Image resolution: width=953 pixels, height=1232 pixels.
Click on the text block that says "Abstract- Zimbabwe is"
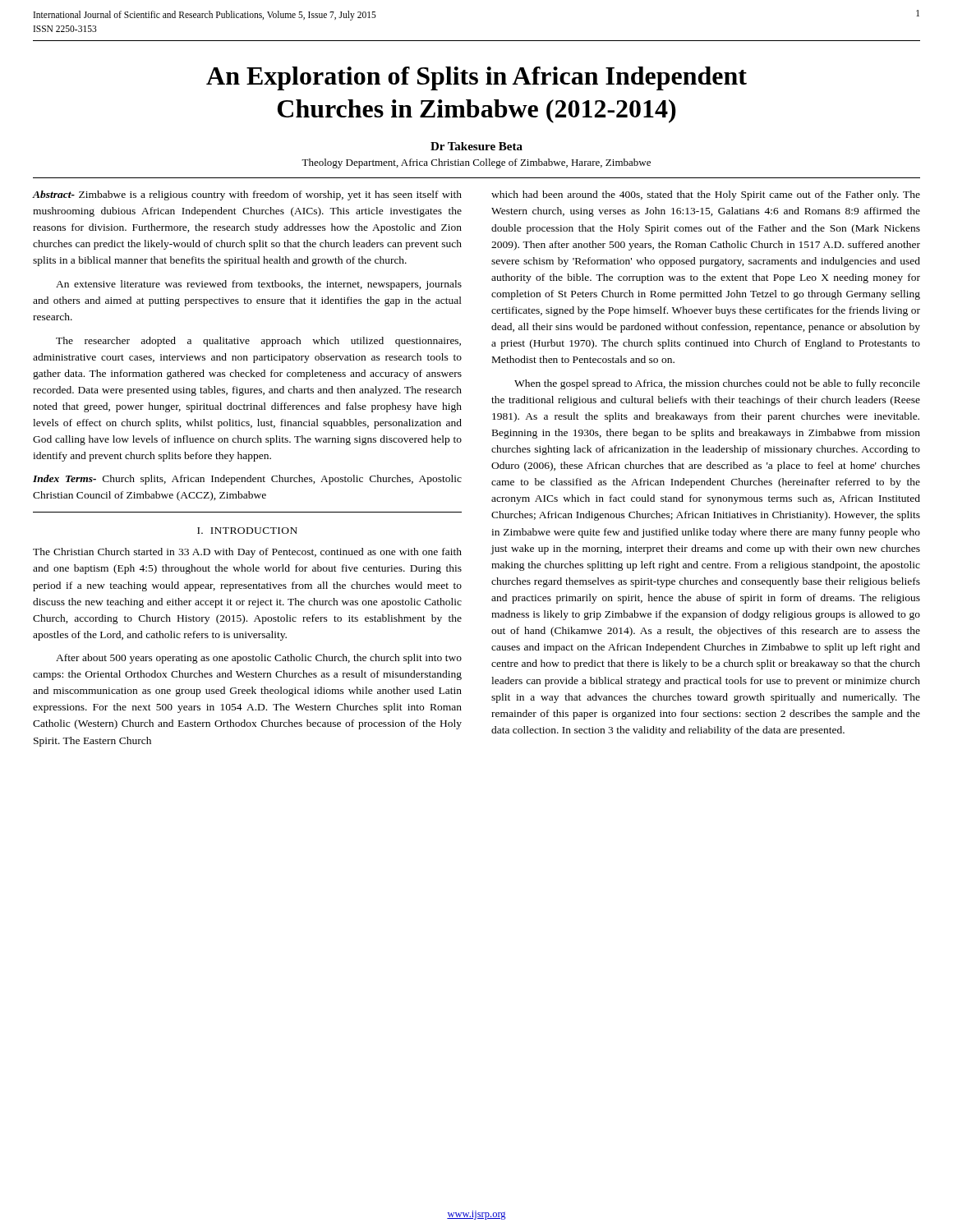[247, 227]
